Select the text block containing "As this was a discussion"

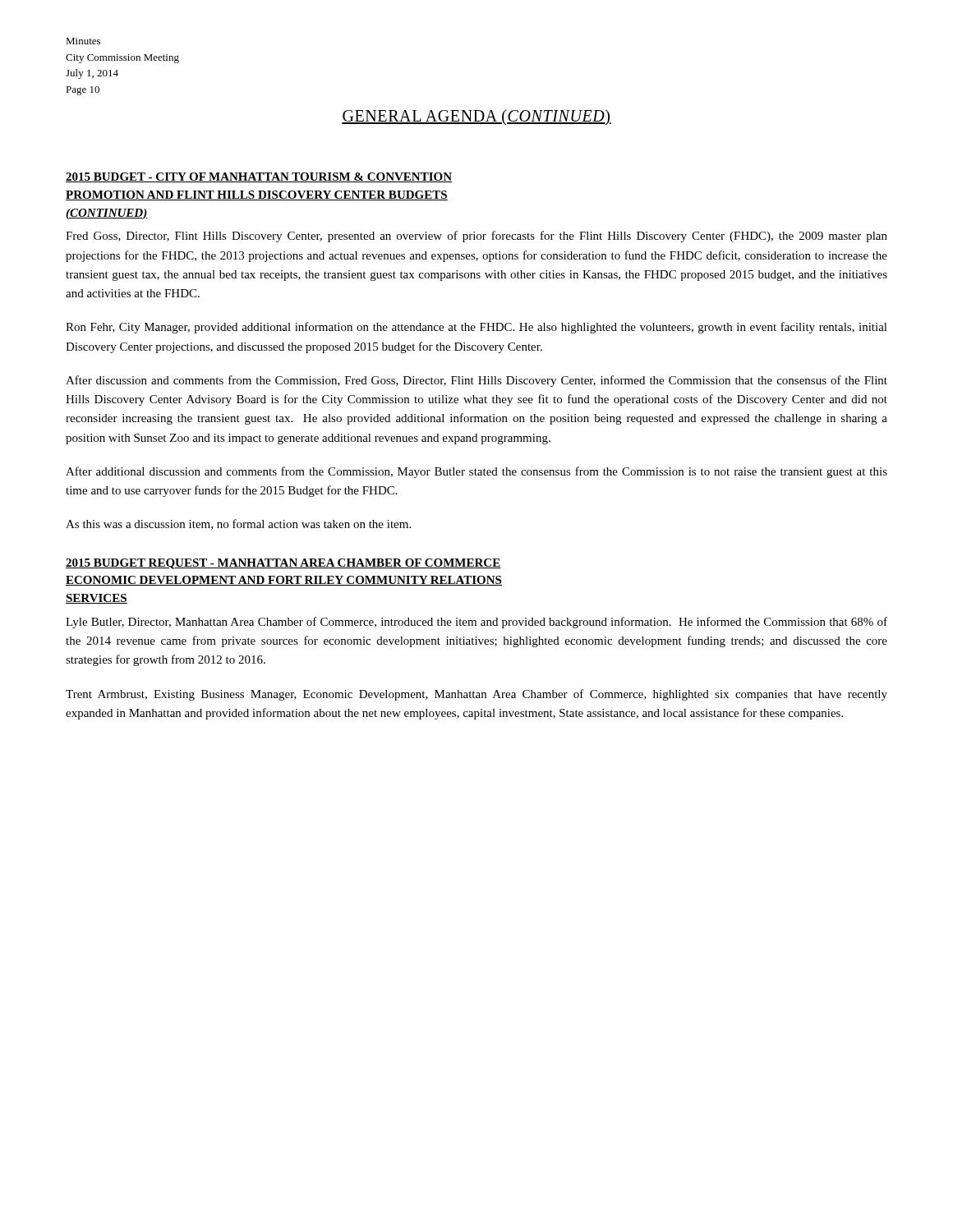click(x=239, y=524)
